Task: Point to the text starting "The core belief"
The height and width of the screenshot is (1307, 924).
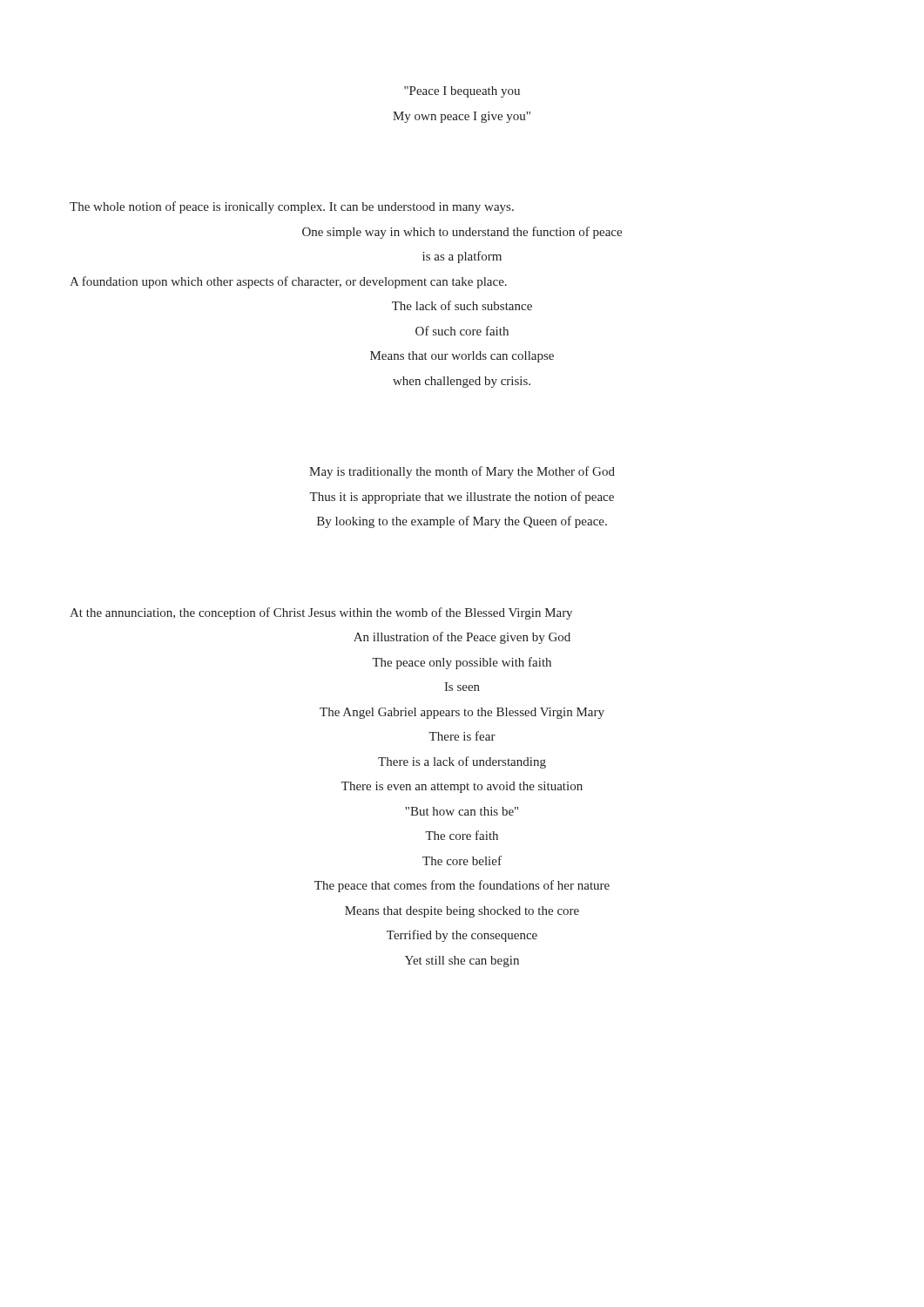Action: pyautogui.click(x=462, y=861)
